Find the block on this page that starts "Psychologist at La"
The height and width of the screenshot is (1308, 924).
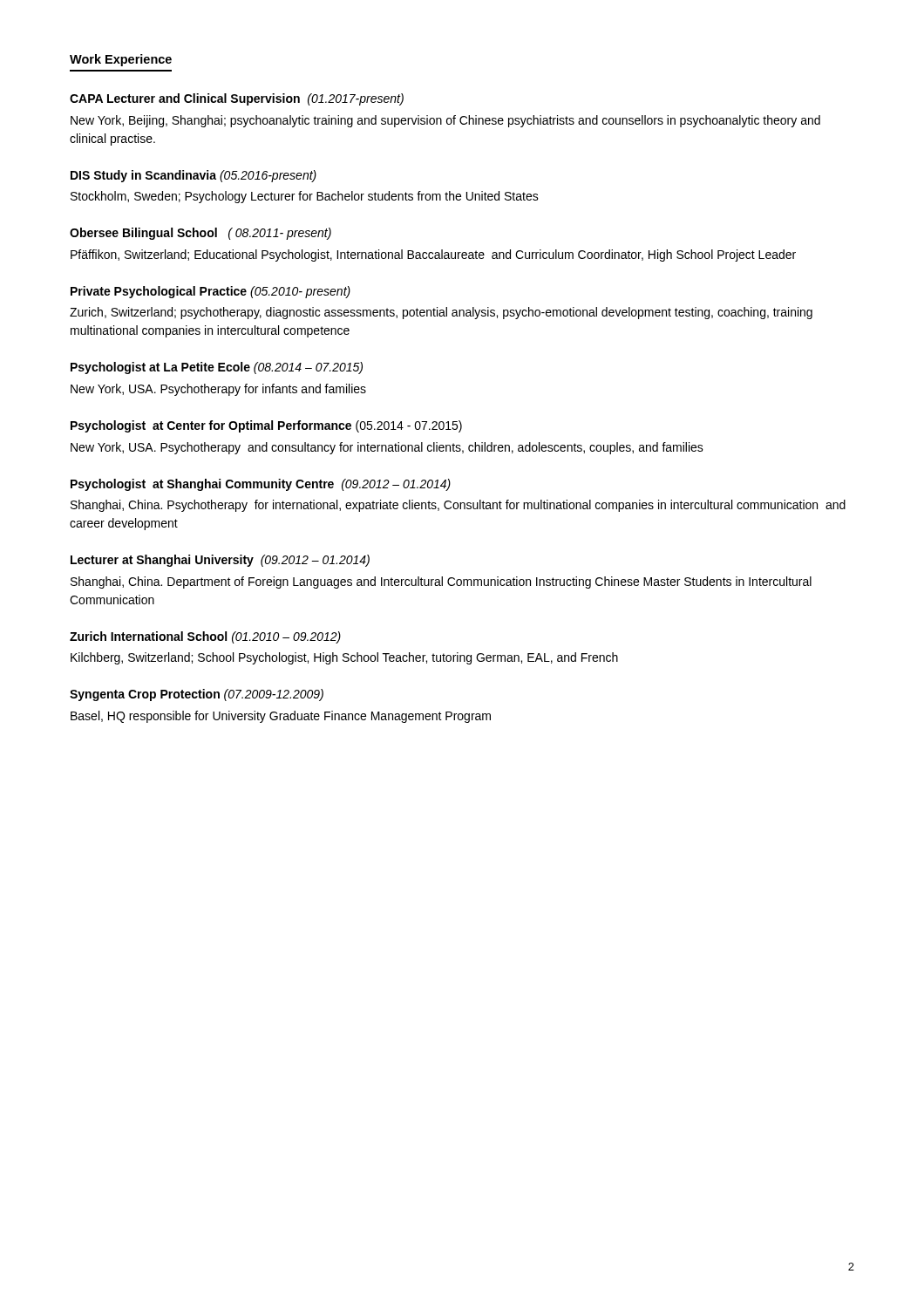(217, 368)
